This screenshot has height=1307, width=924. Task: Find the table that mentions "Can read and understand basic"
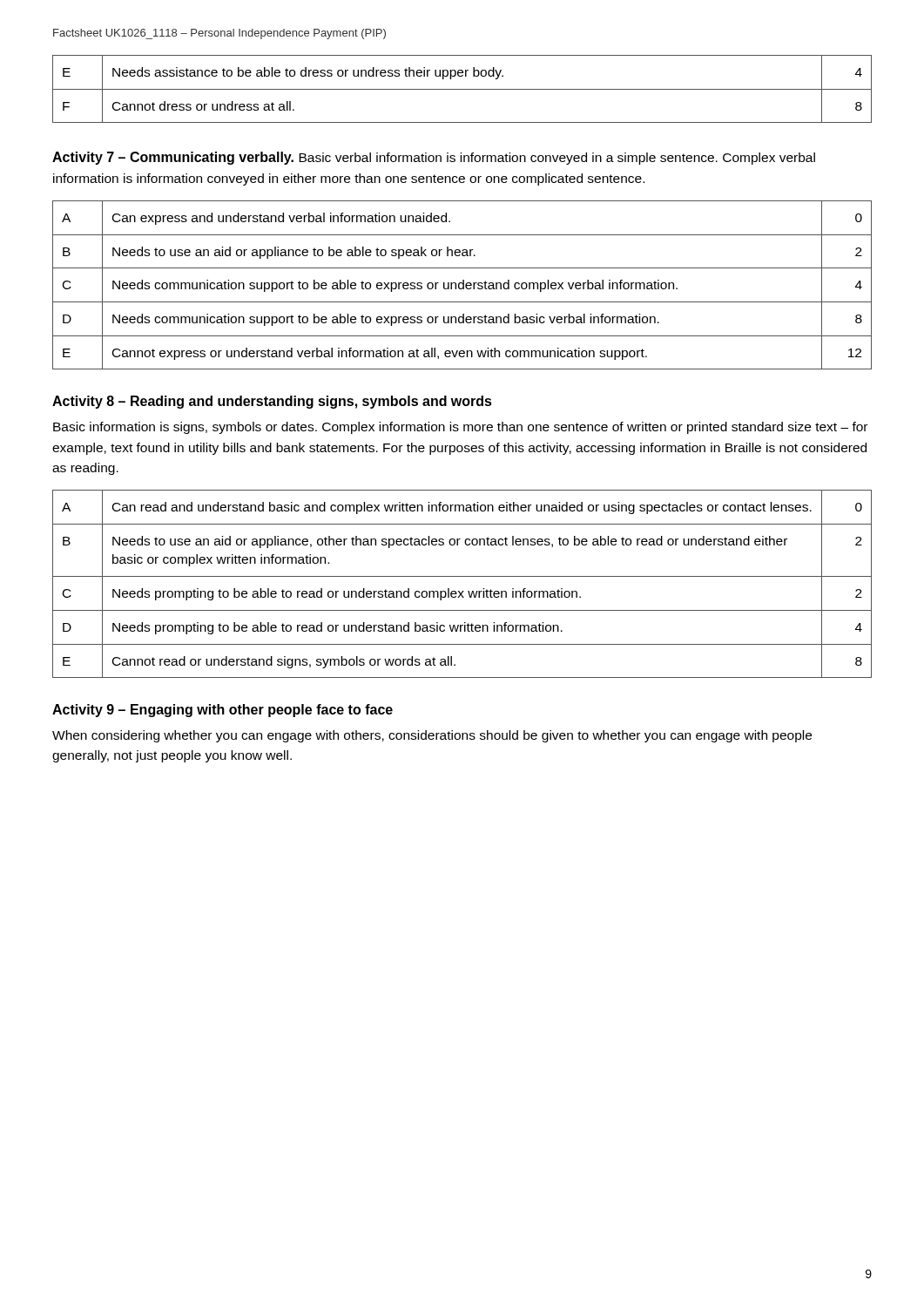click(462, 584)
